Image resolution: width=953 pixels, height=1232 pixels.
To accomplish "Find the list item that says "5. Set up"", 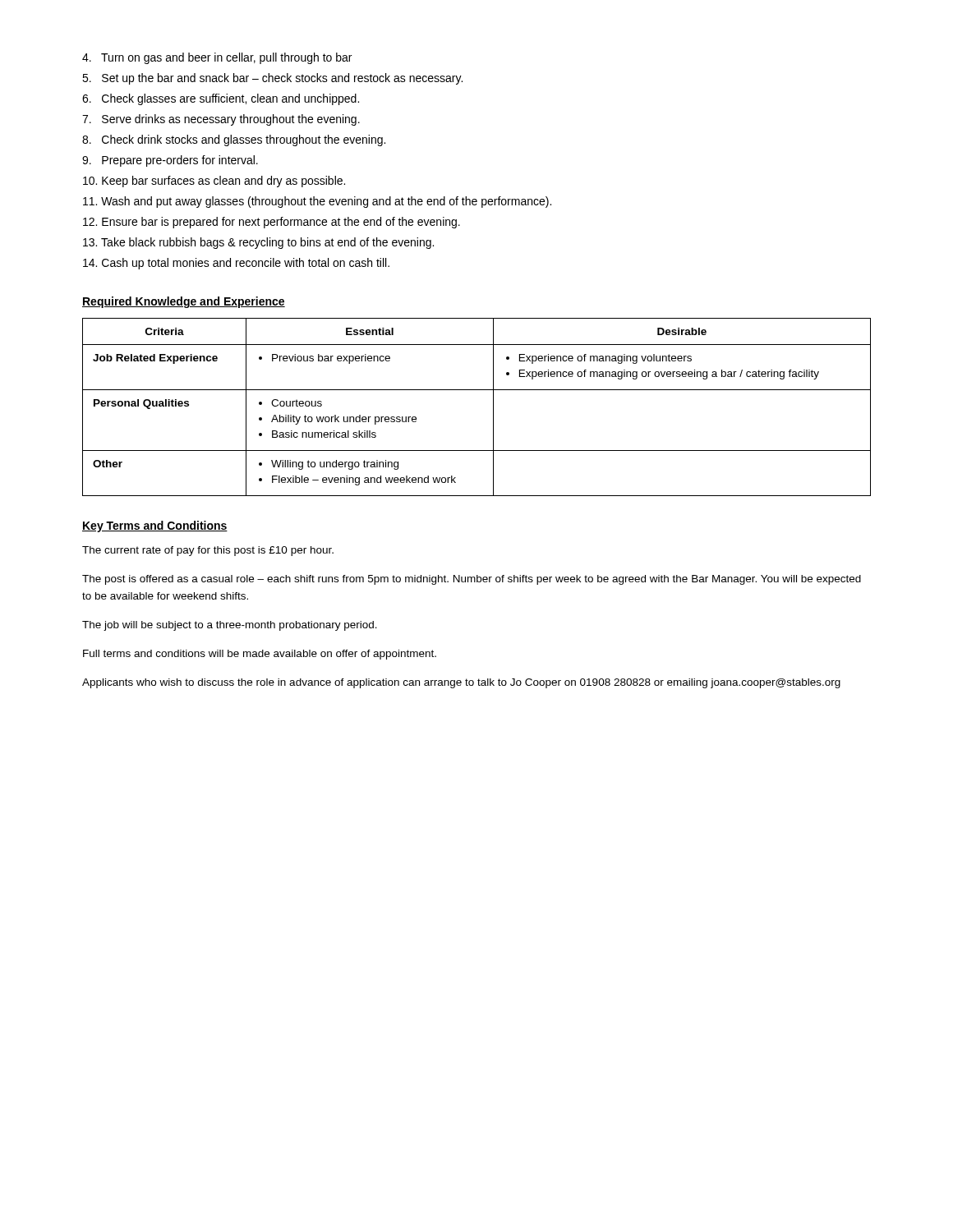I will 273,78.
